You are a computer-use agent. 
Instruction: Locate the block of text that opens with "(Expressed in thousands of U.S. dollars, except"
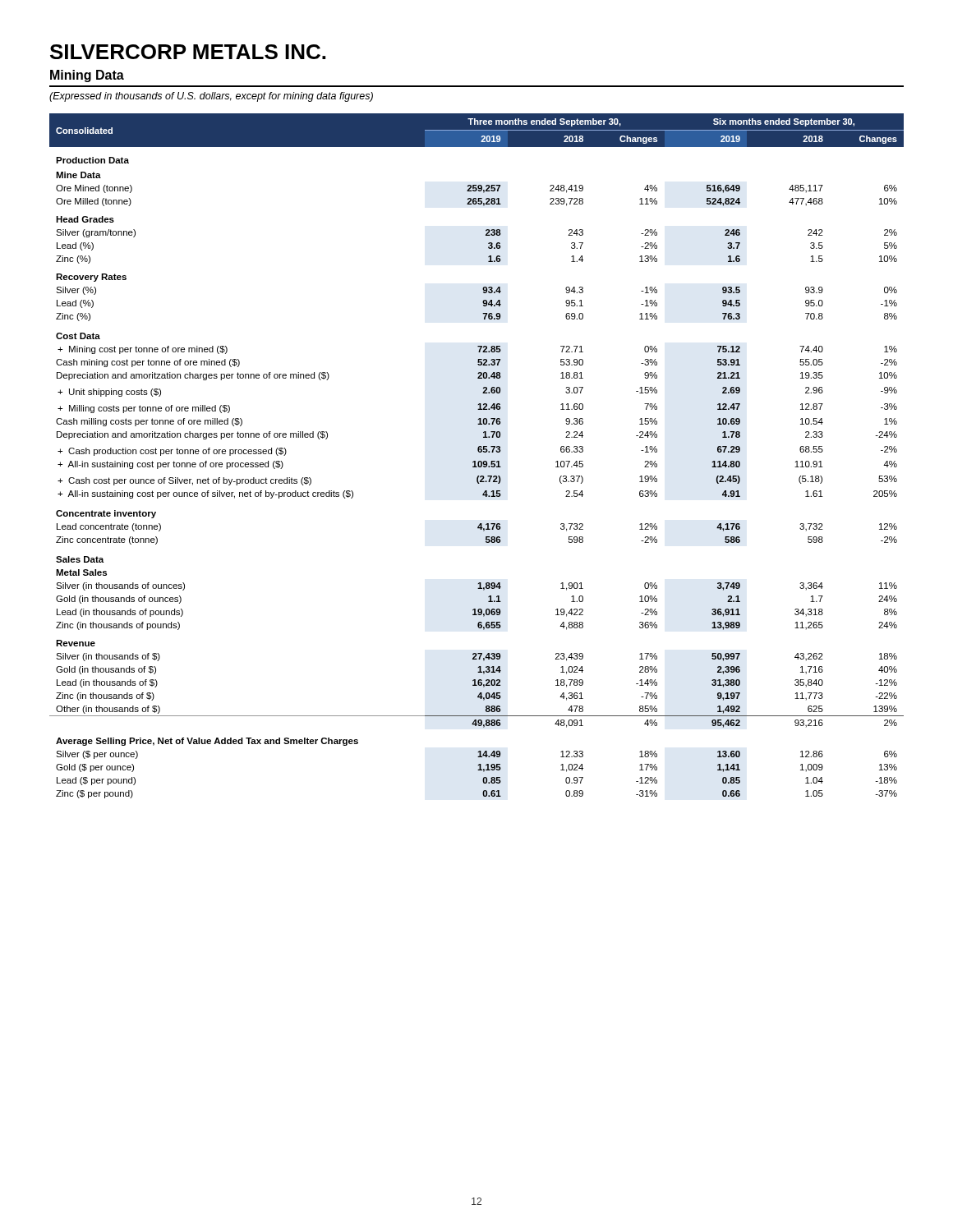click(x=211, y=96)
